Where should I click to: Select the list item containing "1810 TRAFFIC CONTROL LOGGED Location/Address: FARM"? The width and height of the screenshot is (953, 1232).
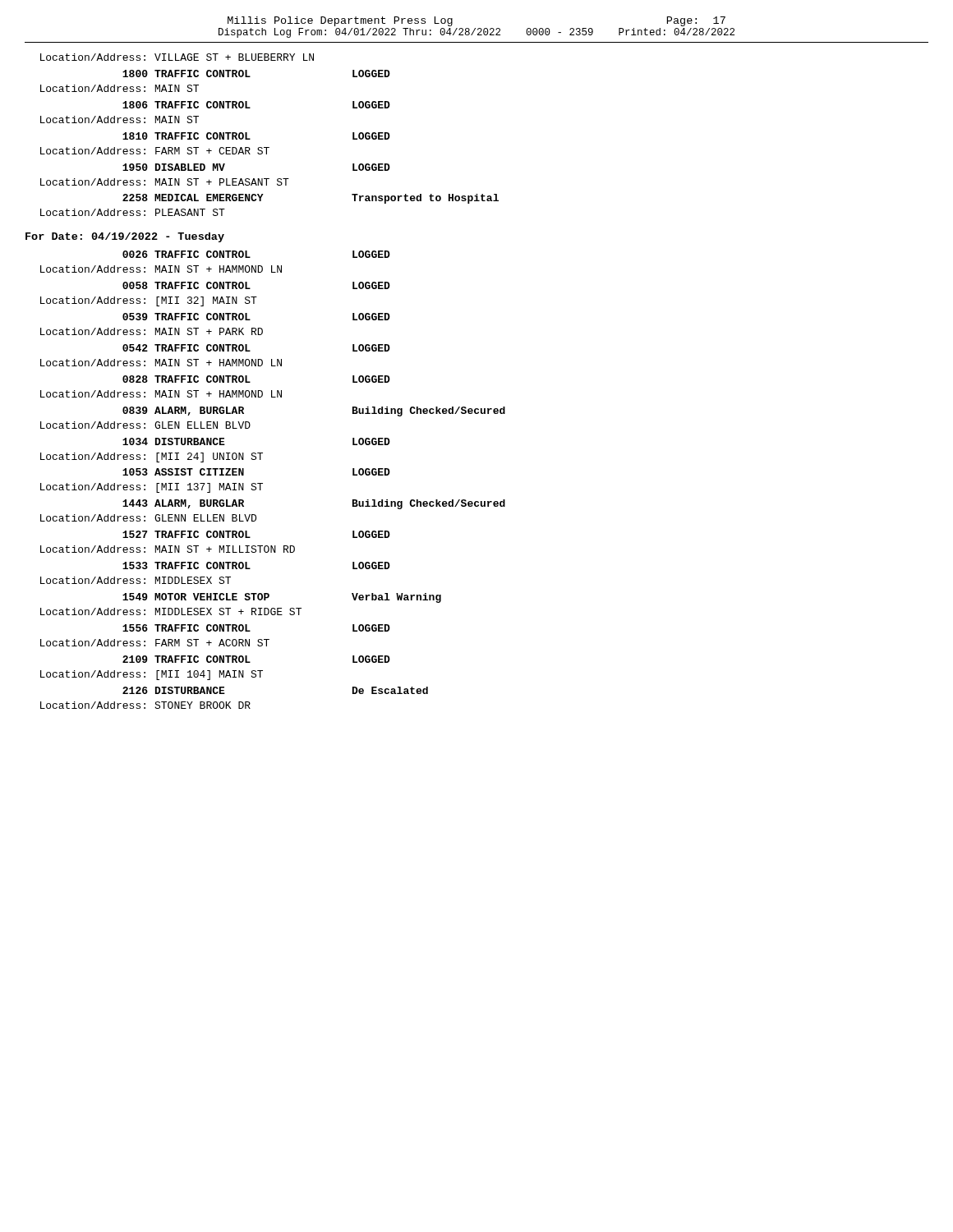pos(184,136)
